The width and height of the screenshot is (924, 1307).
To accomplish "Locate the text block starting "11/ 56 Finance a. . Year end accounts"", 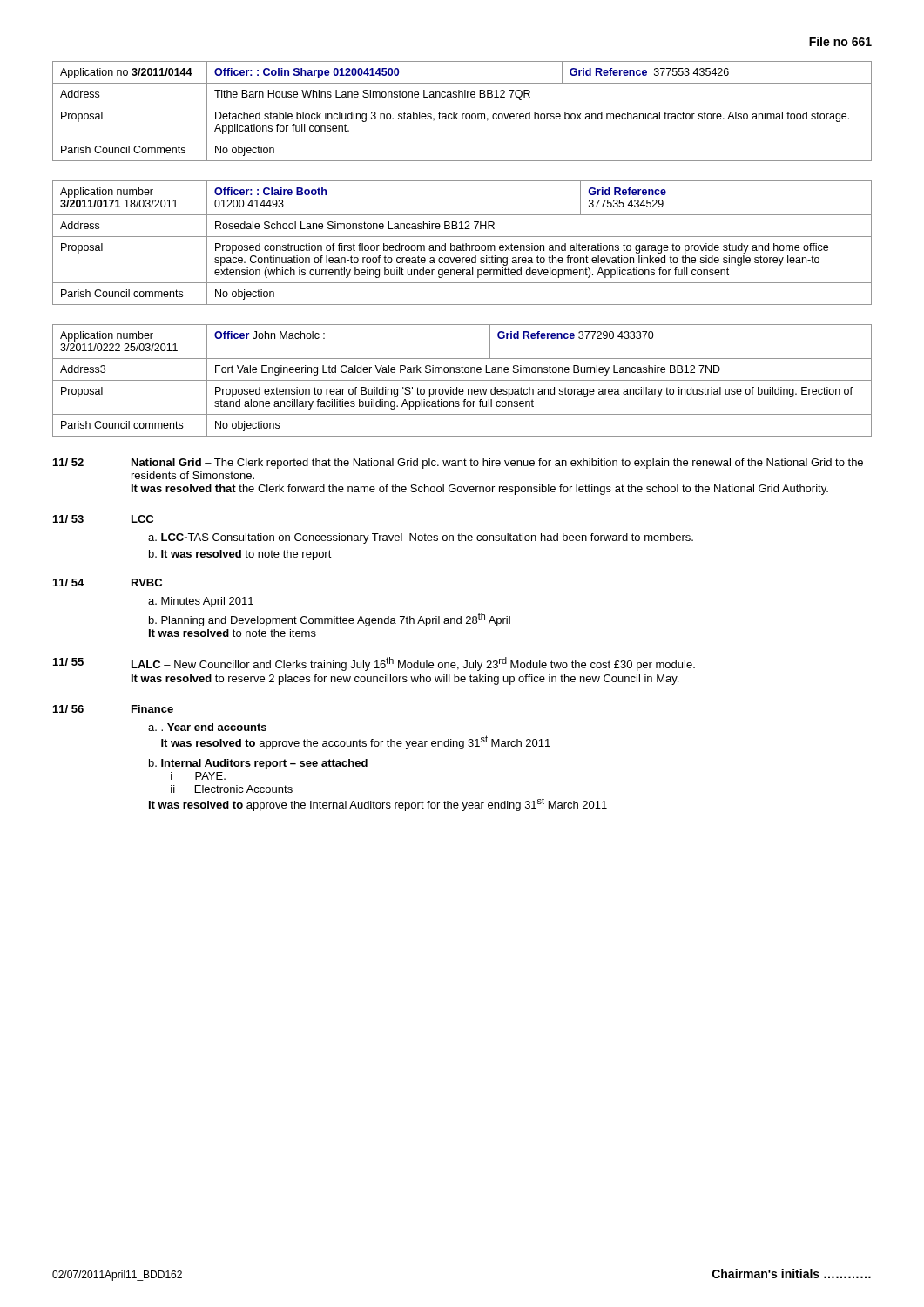I will click(x=462, y=758).
